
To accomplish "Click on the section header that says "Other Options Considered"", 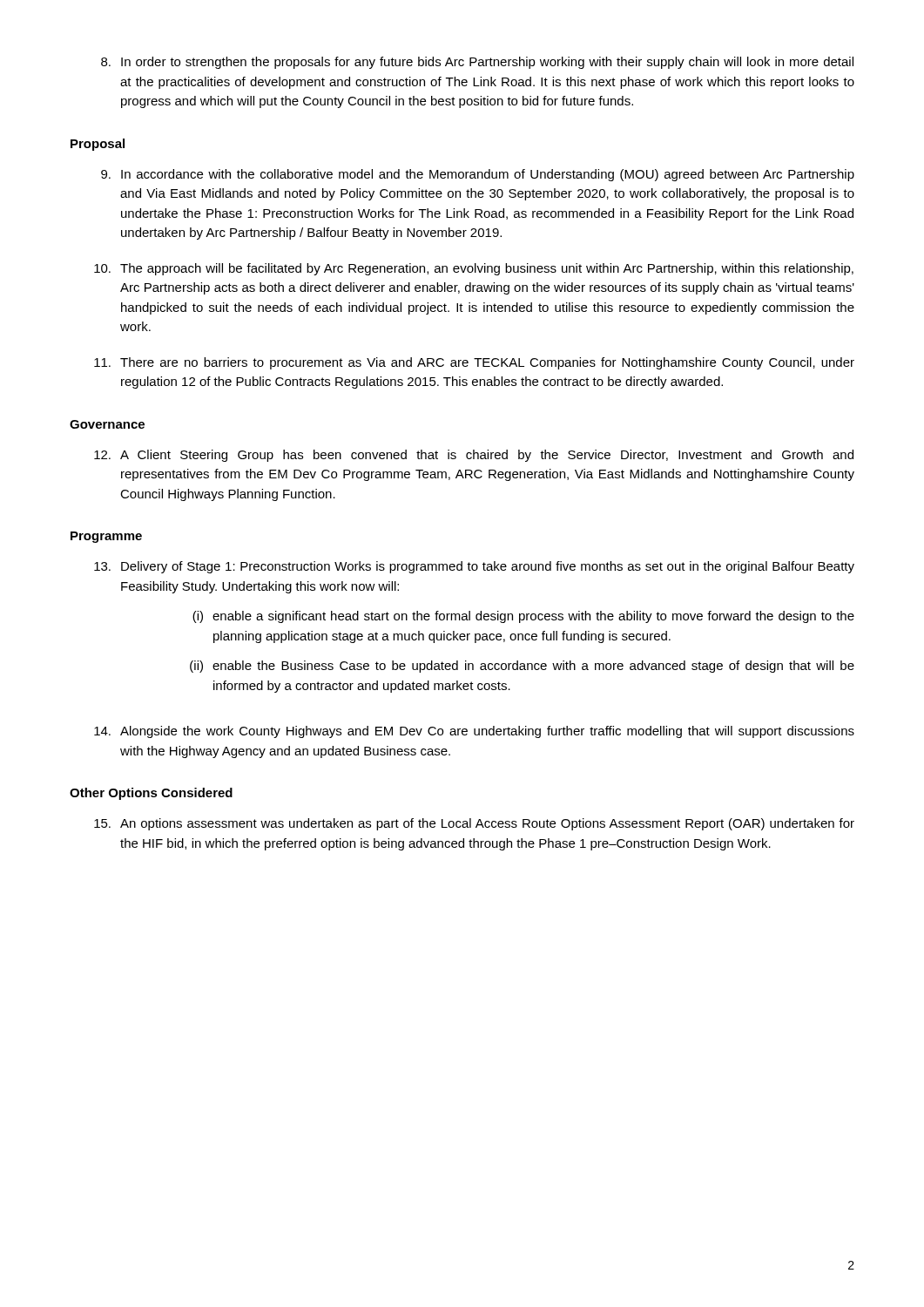I will pos(151,792).
